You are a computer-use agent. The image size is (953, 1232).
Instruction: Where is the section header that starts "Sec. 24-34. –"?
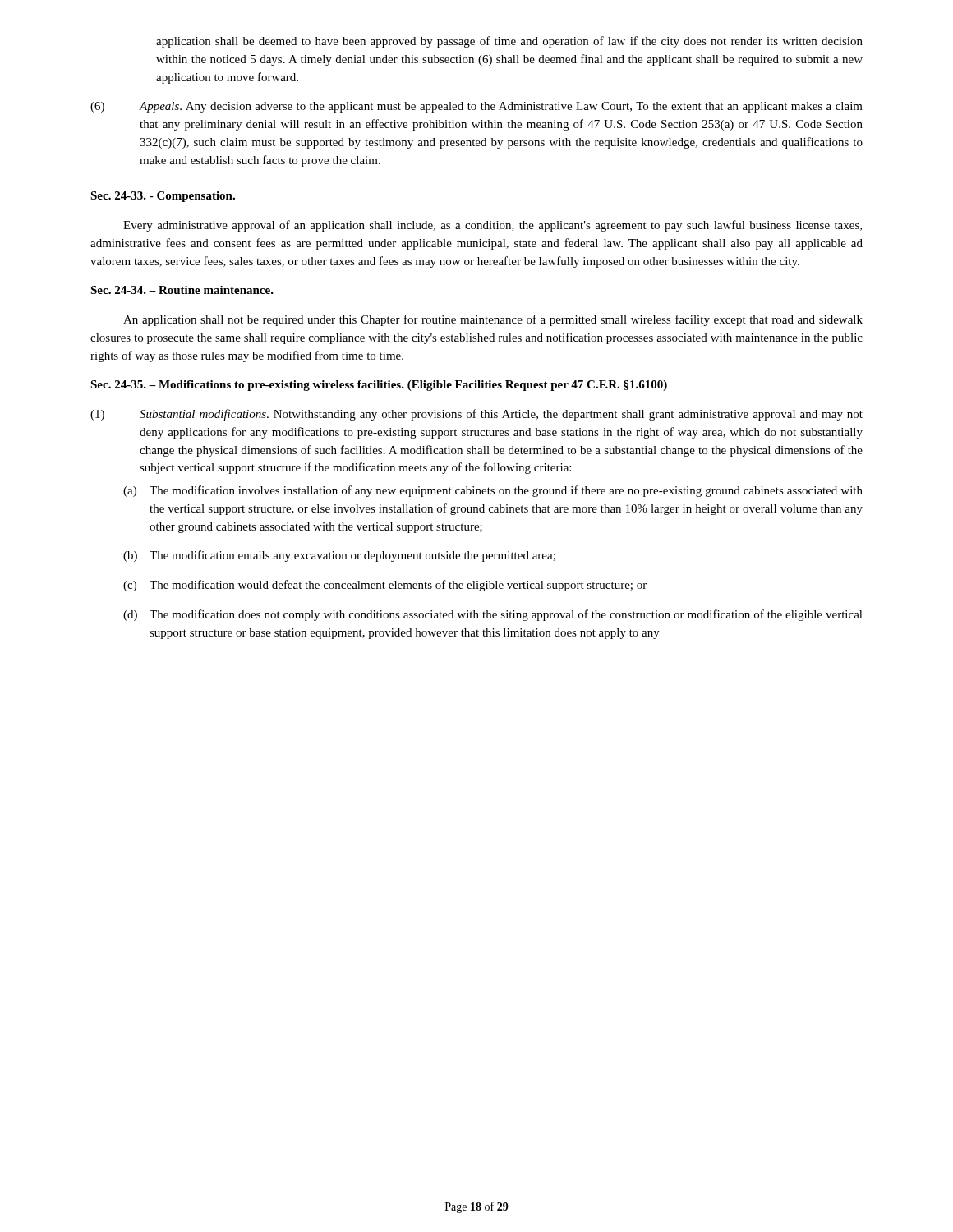(182, 290)
